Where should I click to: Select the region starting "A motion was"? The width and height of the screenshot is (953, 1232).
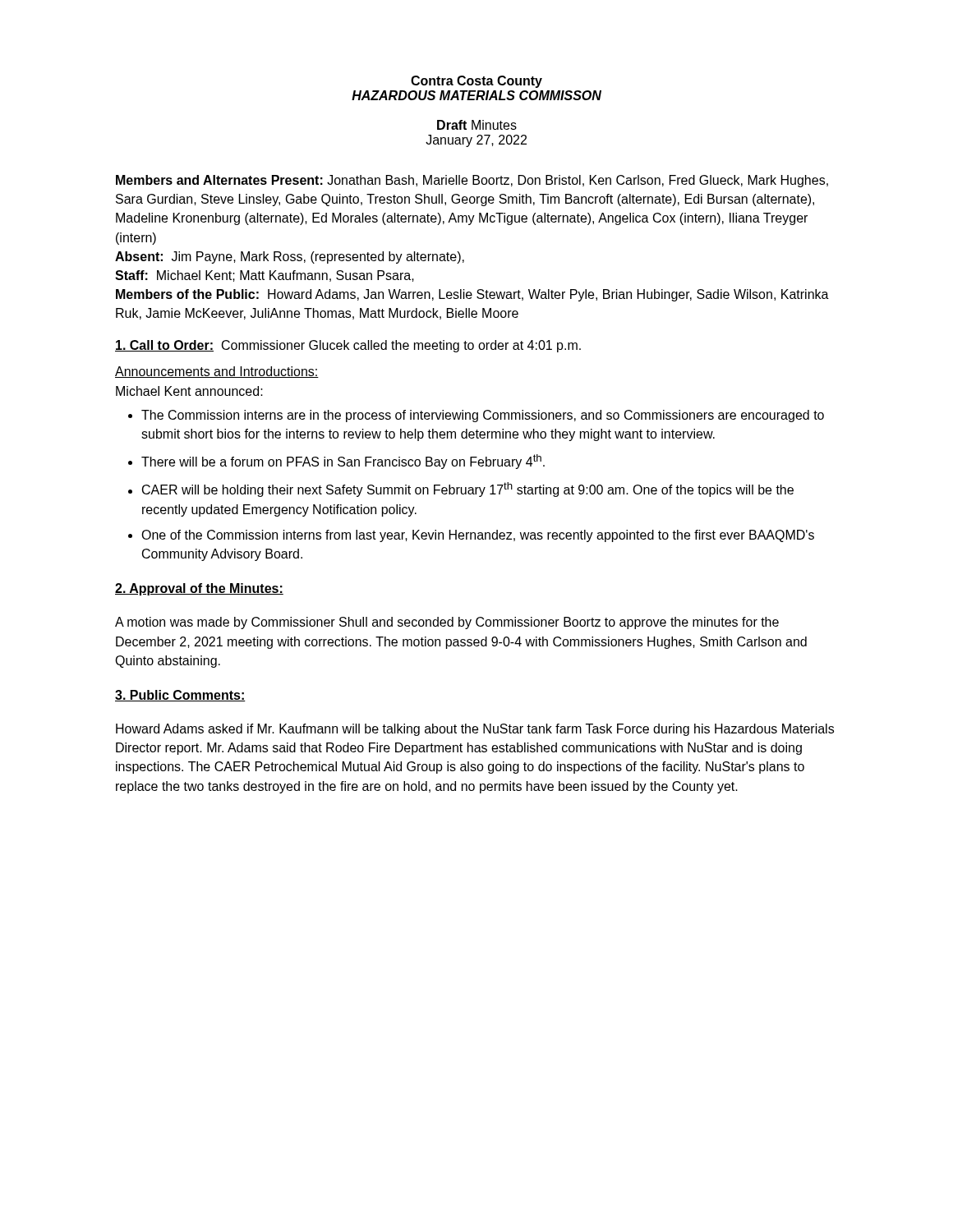pyautogui.click(x=461, y=642)
